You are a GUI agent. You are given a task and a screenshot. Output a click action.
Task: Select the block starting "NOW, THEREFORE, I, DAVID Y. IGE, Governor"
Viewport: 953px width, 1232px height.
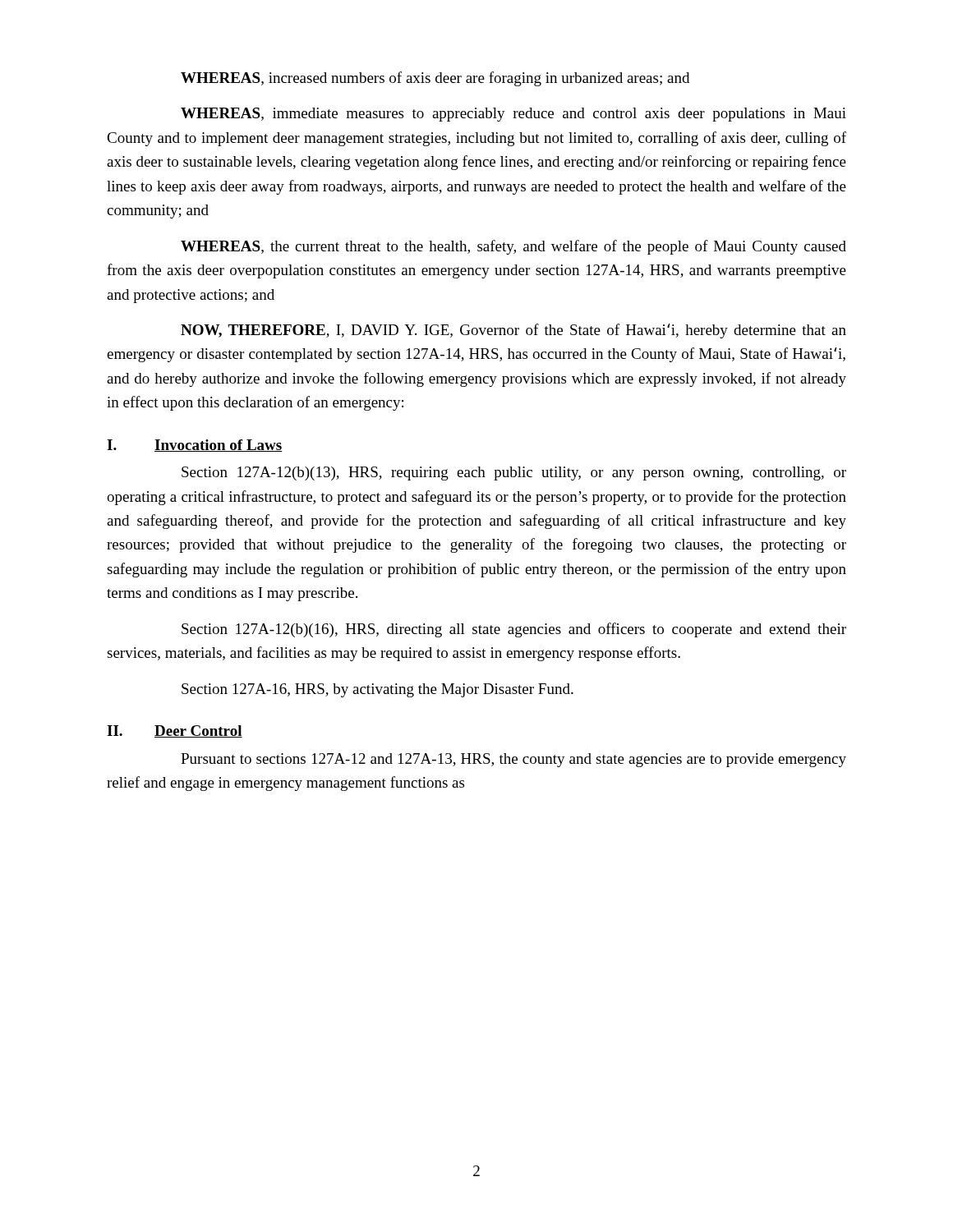click(476, 366)
